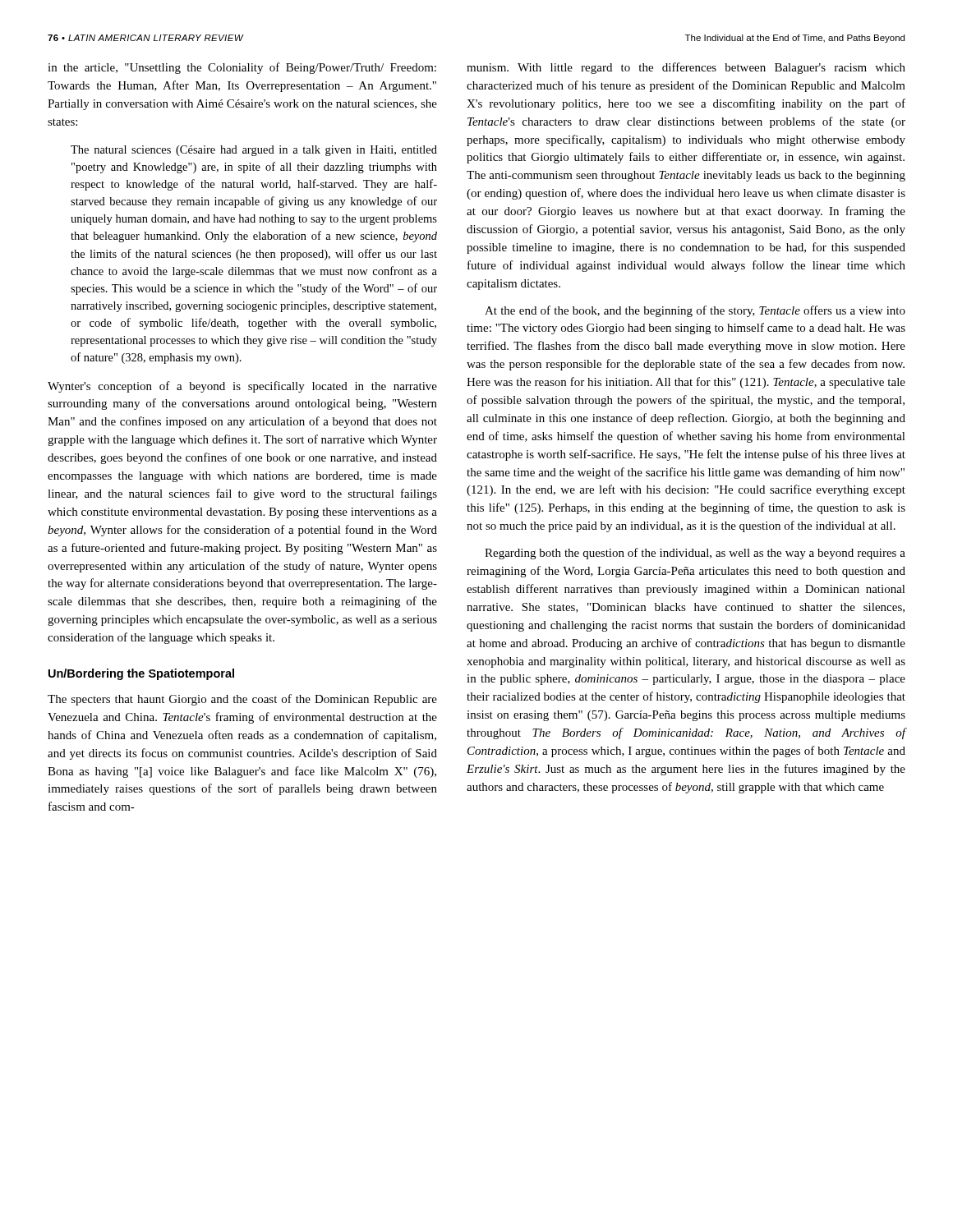Navigate to the region starting "Wynter's conception of a beyond is"
The image size is (953, 1232).
pos(242,512)
